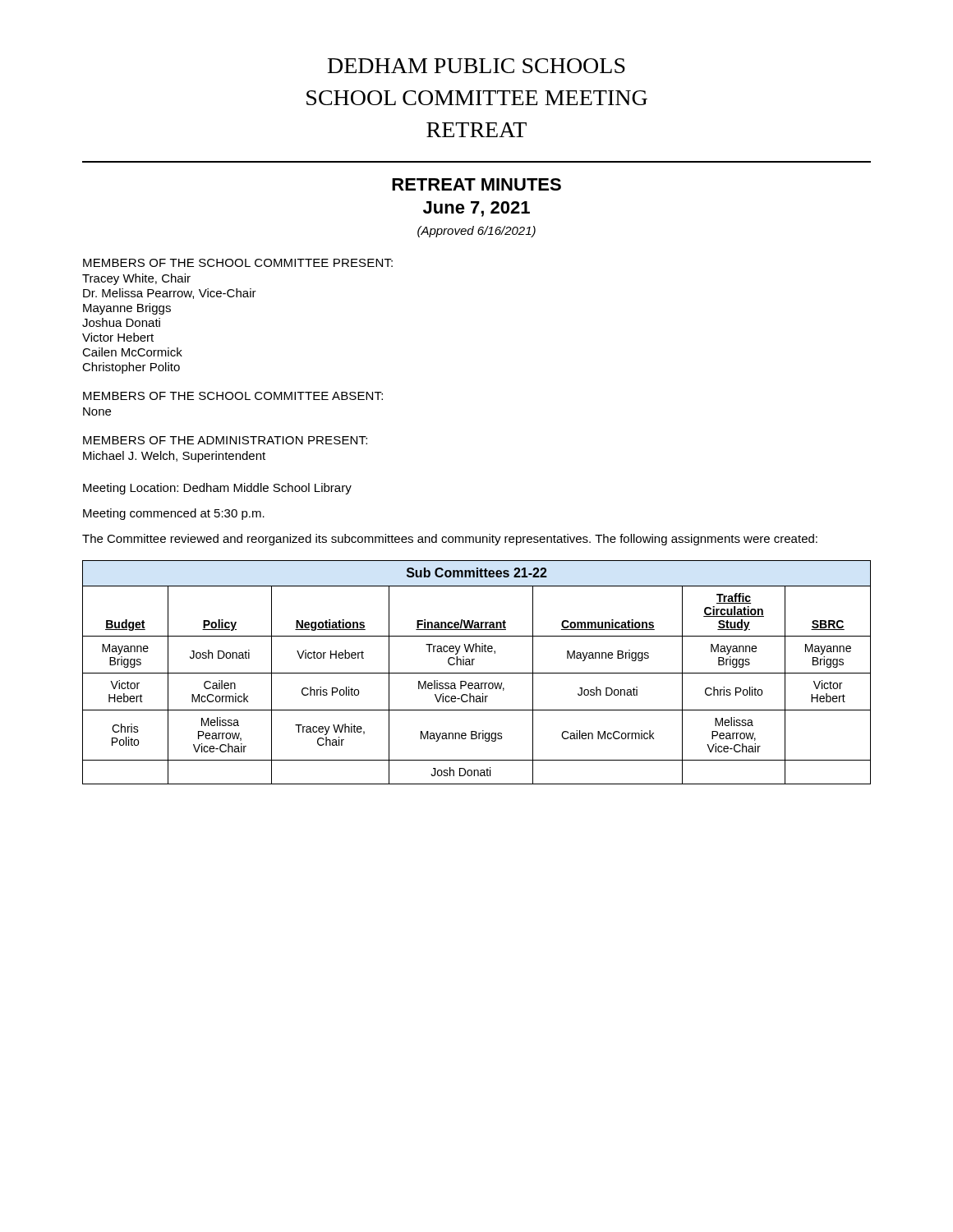The width and height of the screenshot is (953, 1232).
Task: Select the passage starting "RETREAT MINUTES June 7, 2021"
Action: click(476, 196)
